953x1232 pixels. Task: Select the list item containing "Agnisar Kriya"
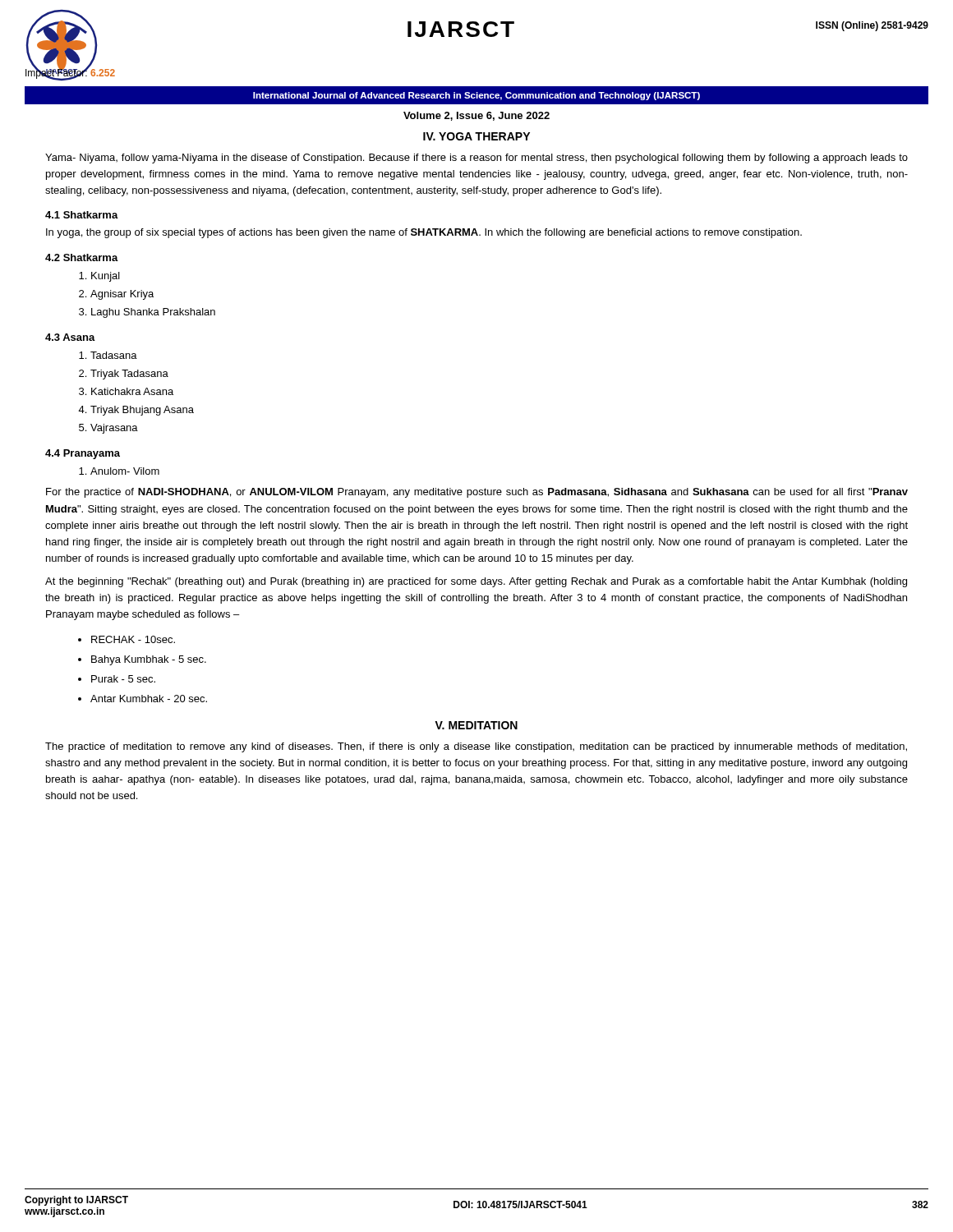click(x=122, y=293)
